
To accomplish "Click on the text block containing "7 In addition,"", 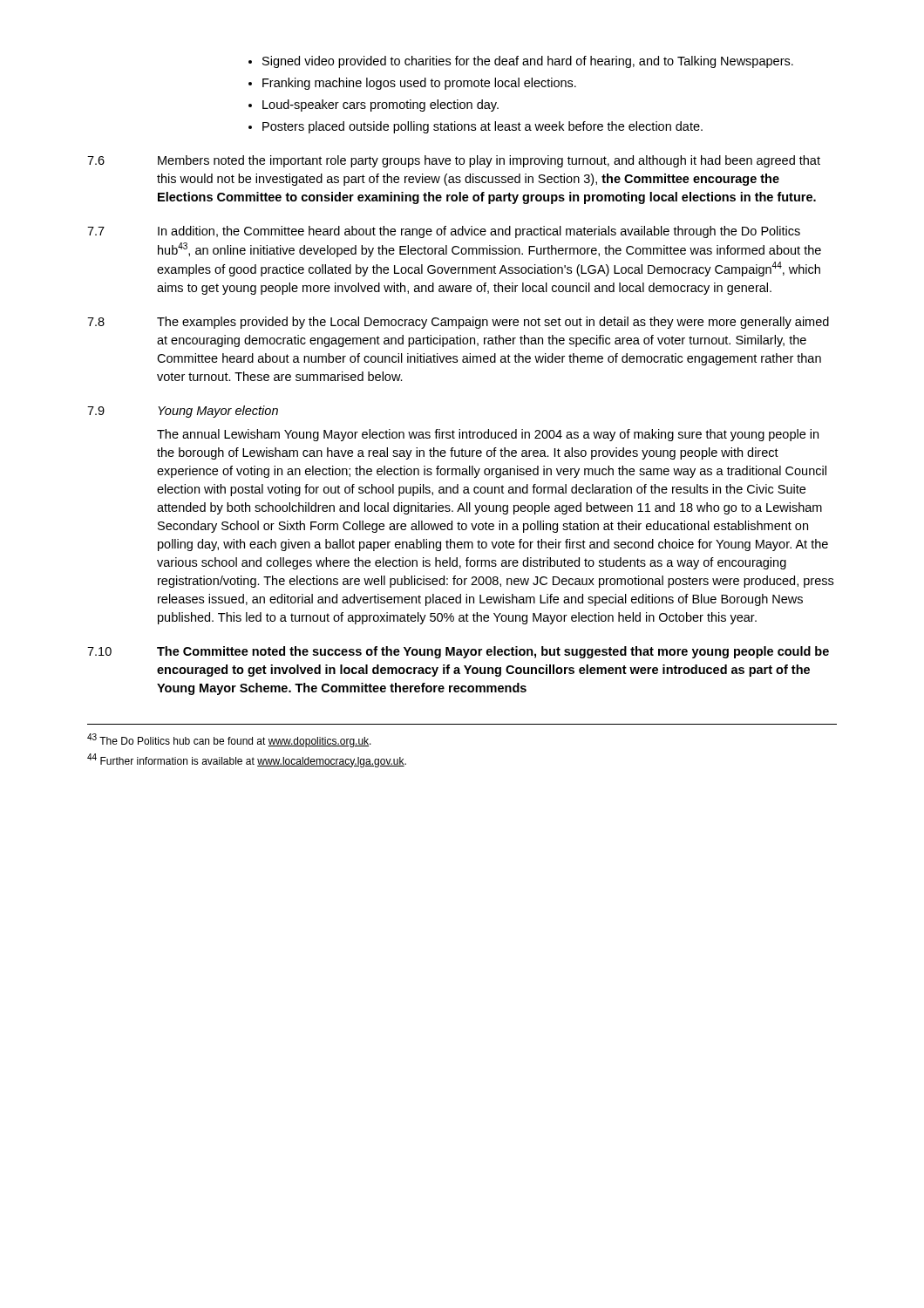I will pyautogui.click(x=462, y=260).
